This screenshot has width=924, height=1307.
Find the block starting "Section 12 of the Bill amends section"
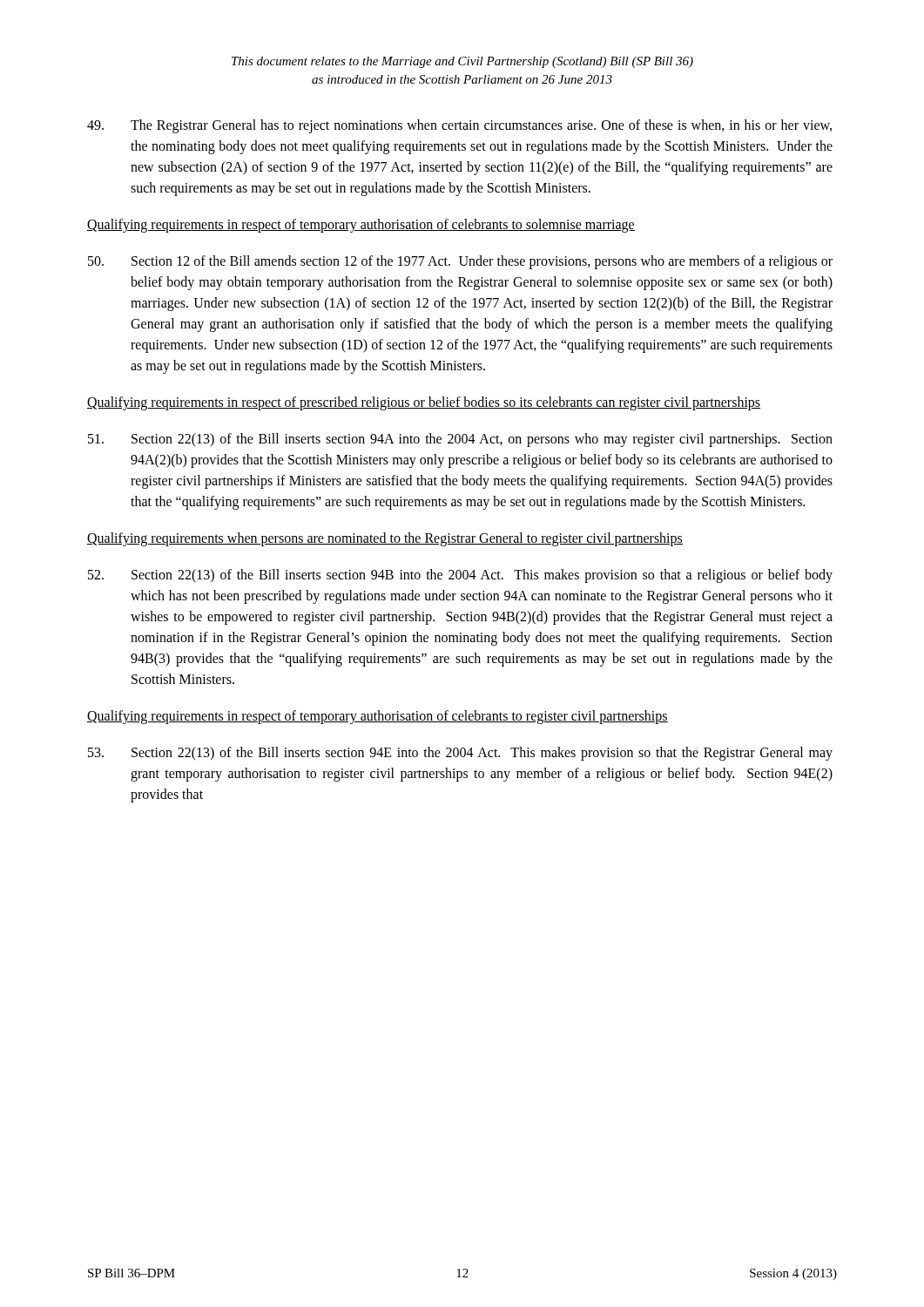[460, 314]
